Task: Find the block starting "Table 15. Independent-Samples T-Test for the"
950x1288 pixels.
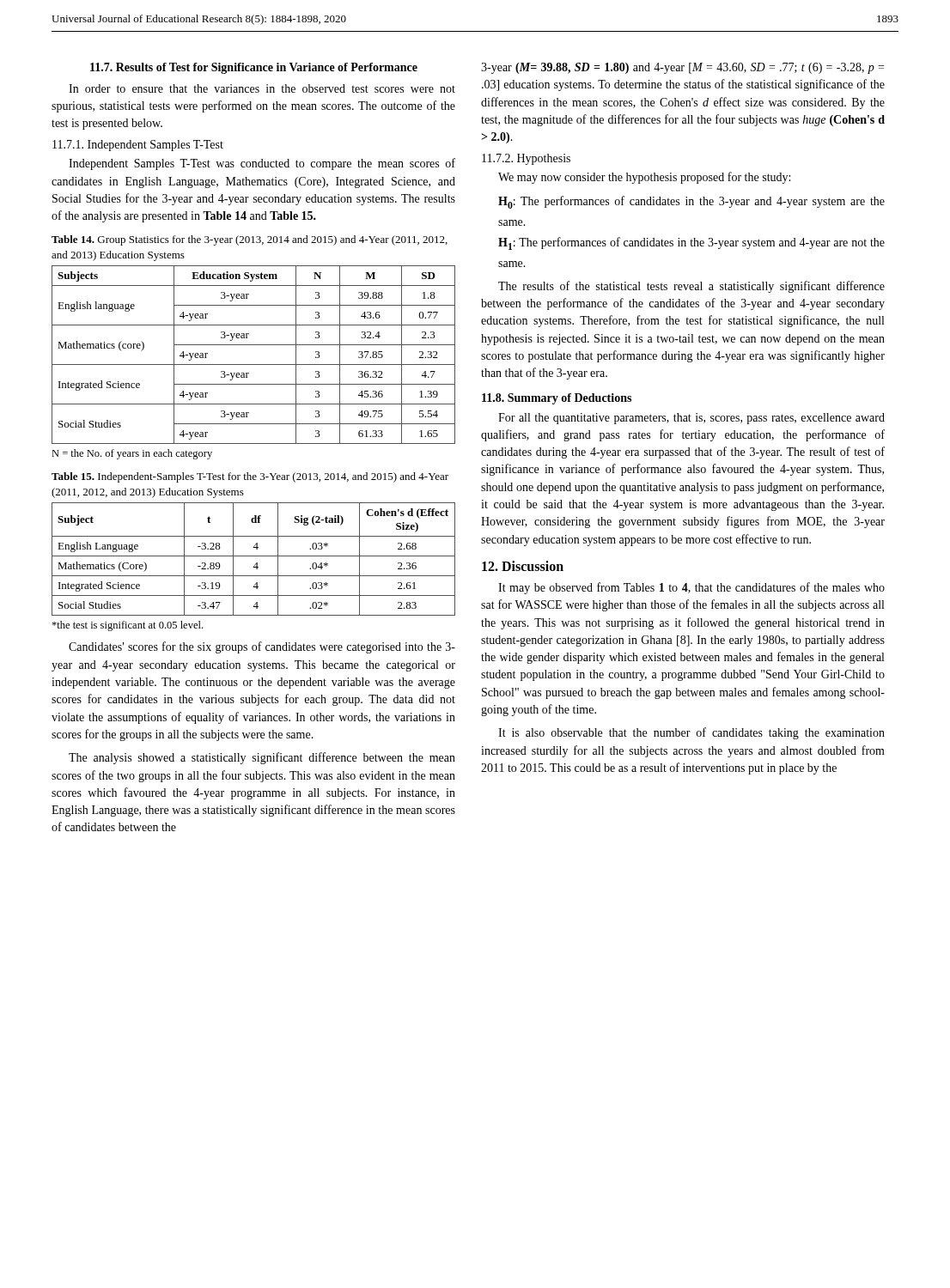Action: click(x=250, y=484)
